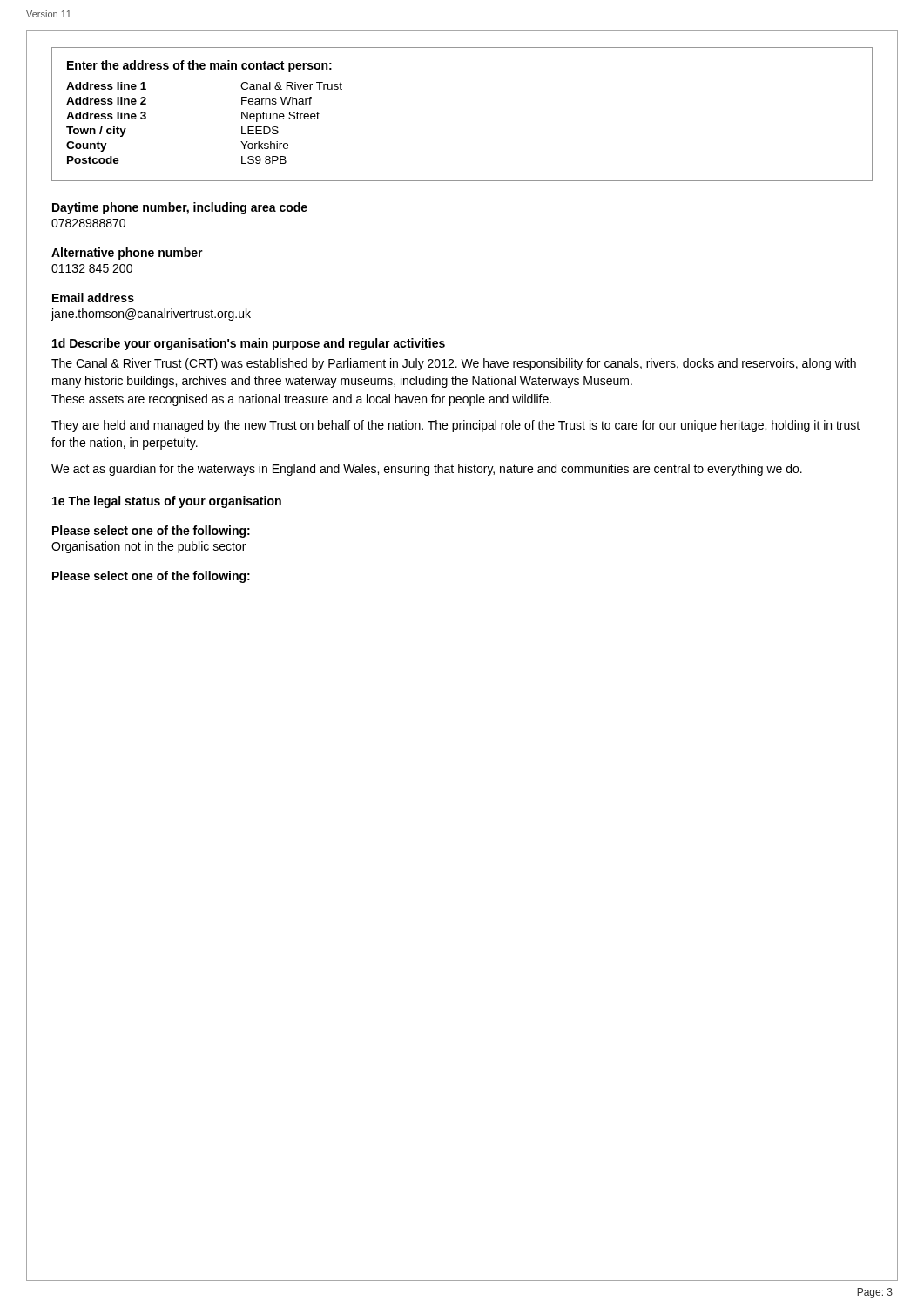Point to the text block starting "1e The legal status of your"
This screenshot has width=924, height=1307.
167,501
